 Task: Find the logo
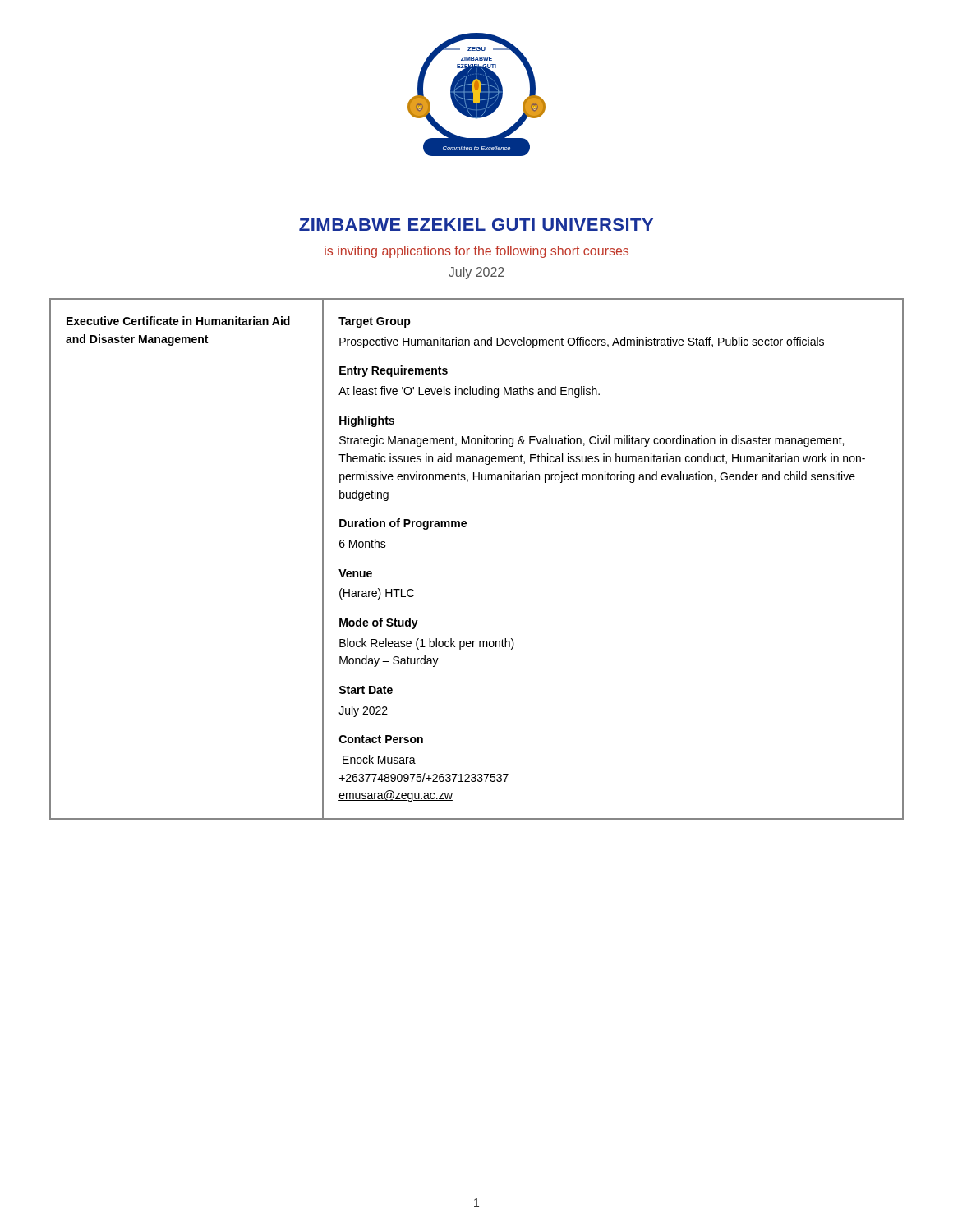(x=476, y=88)
